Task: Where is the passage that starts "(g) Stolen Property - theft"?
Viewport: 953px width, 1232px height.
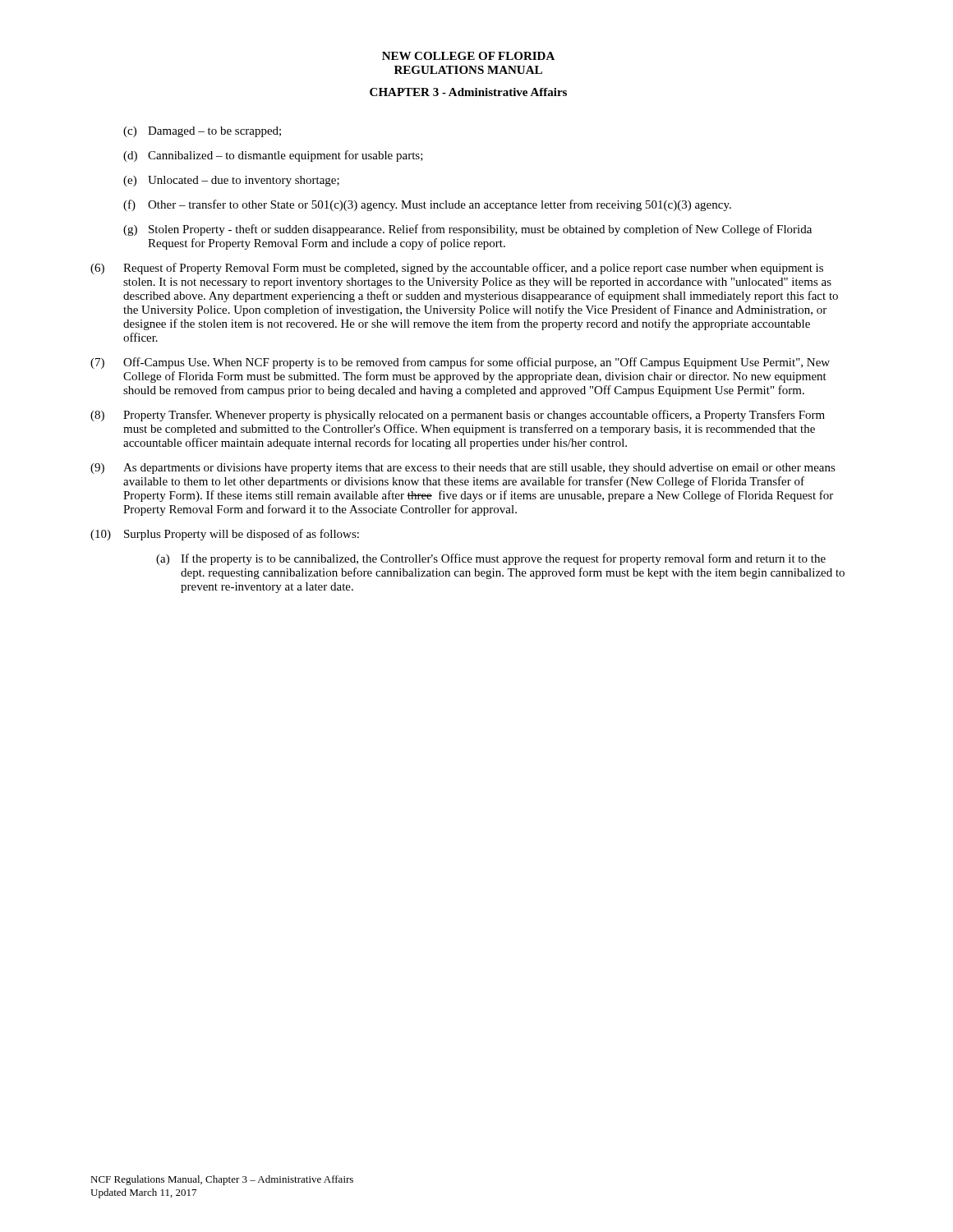Action: tap(485, 237)
